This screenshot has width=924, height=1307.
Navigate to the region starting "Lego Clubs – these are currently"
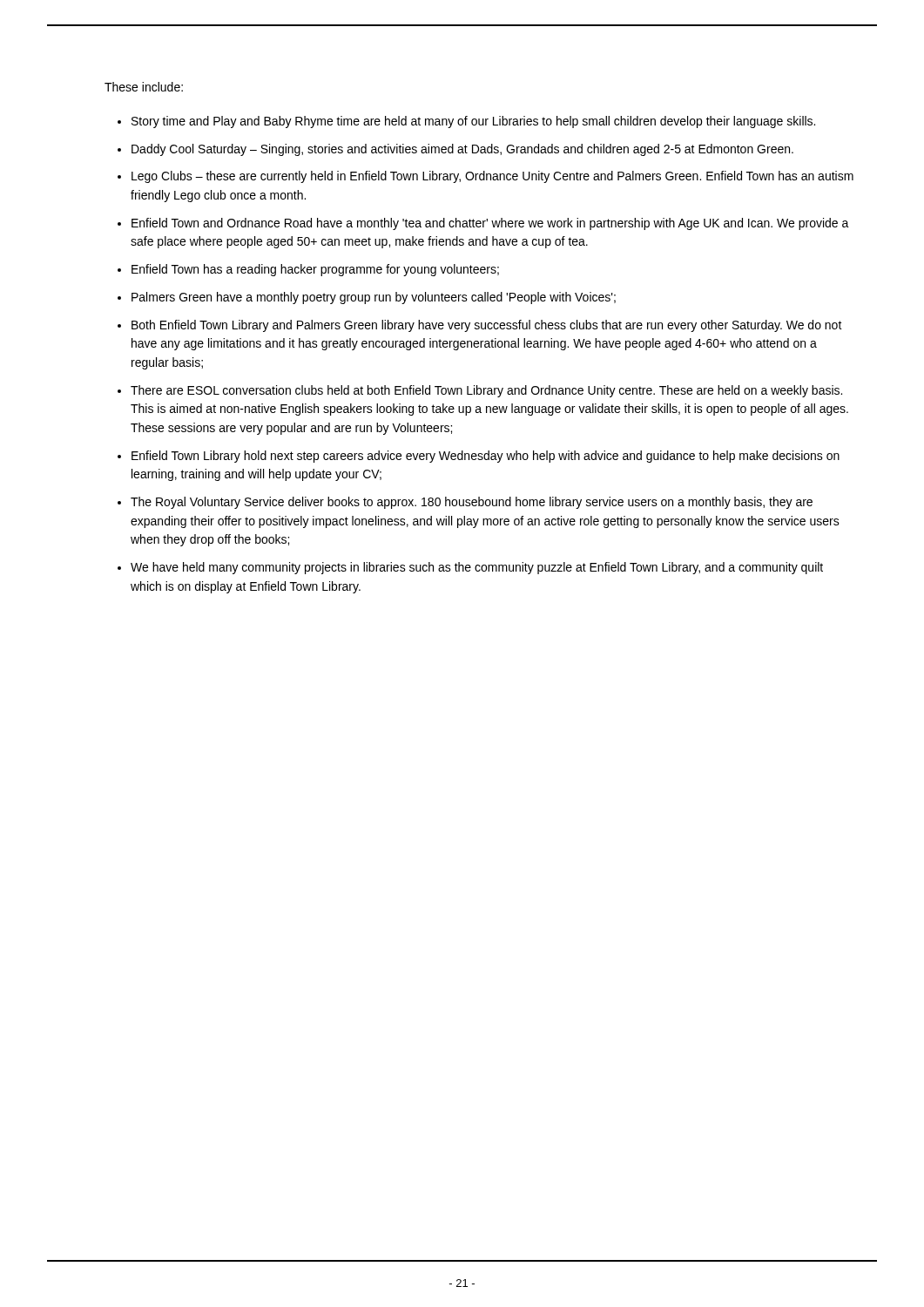coord(492,186)
